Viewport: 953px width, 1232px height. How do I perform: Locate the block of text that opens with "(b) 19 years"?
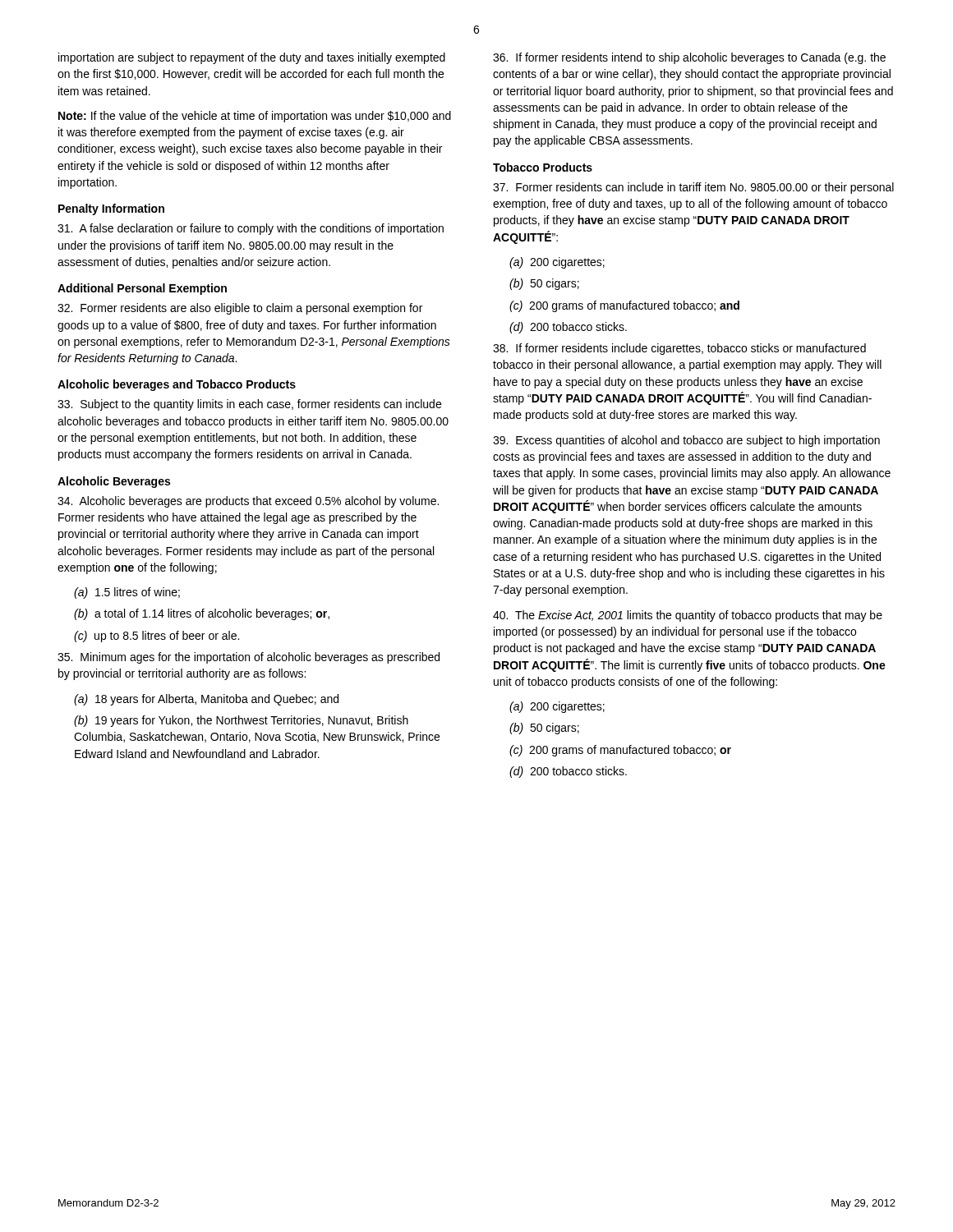pos(257,737)
